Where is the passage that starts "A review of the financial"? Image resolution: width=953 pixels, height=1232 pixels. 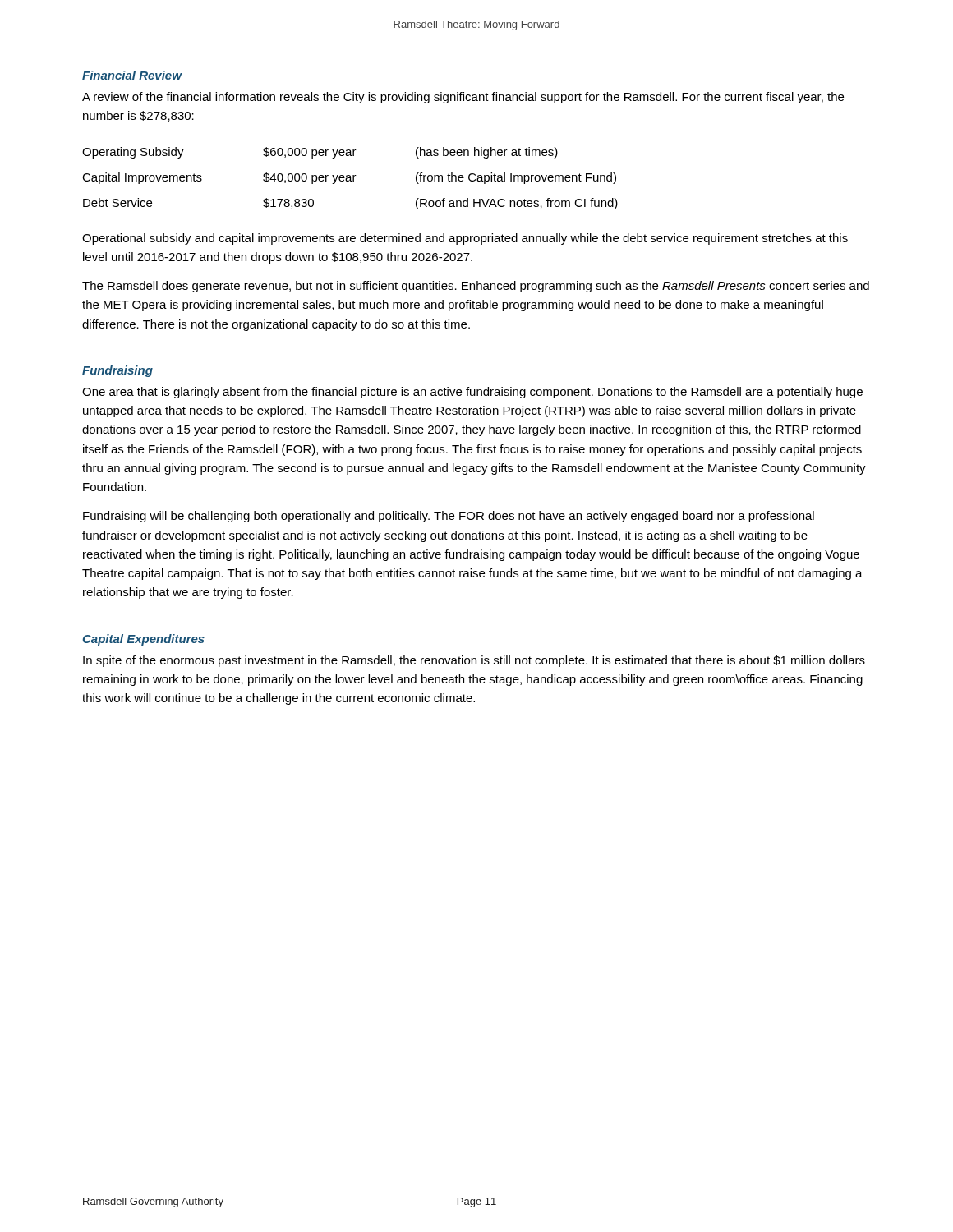(463, 106)
